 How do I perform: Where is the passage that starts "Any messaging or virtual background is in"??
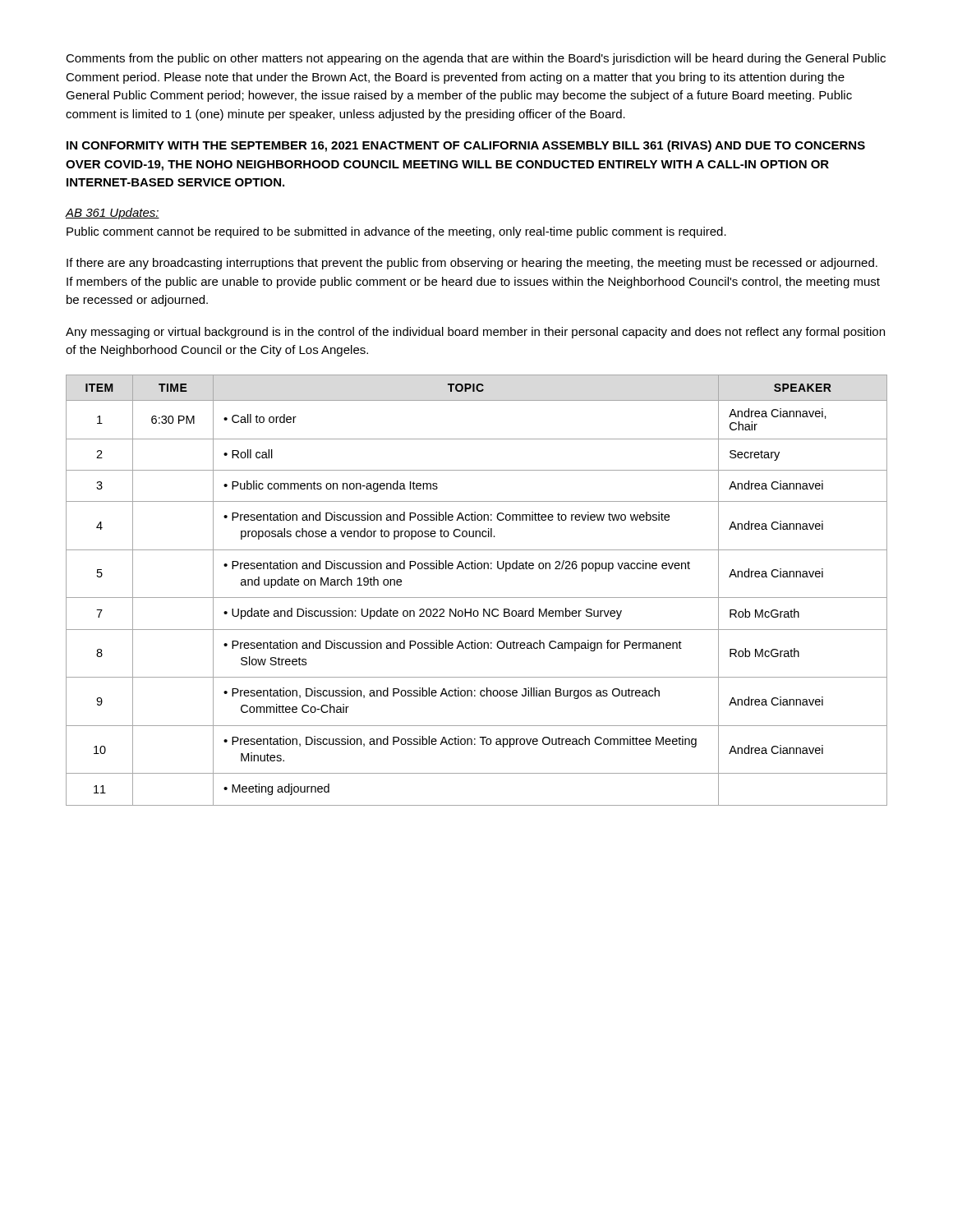tap(476, 340)
